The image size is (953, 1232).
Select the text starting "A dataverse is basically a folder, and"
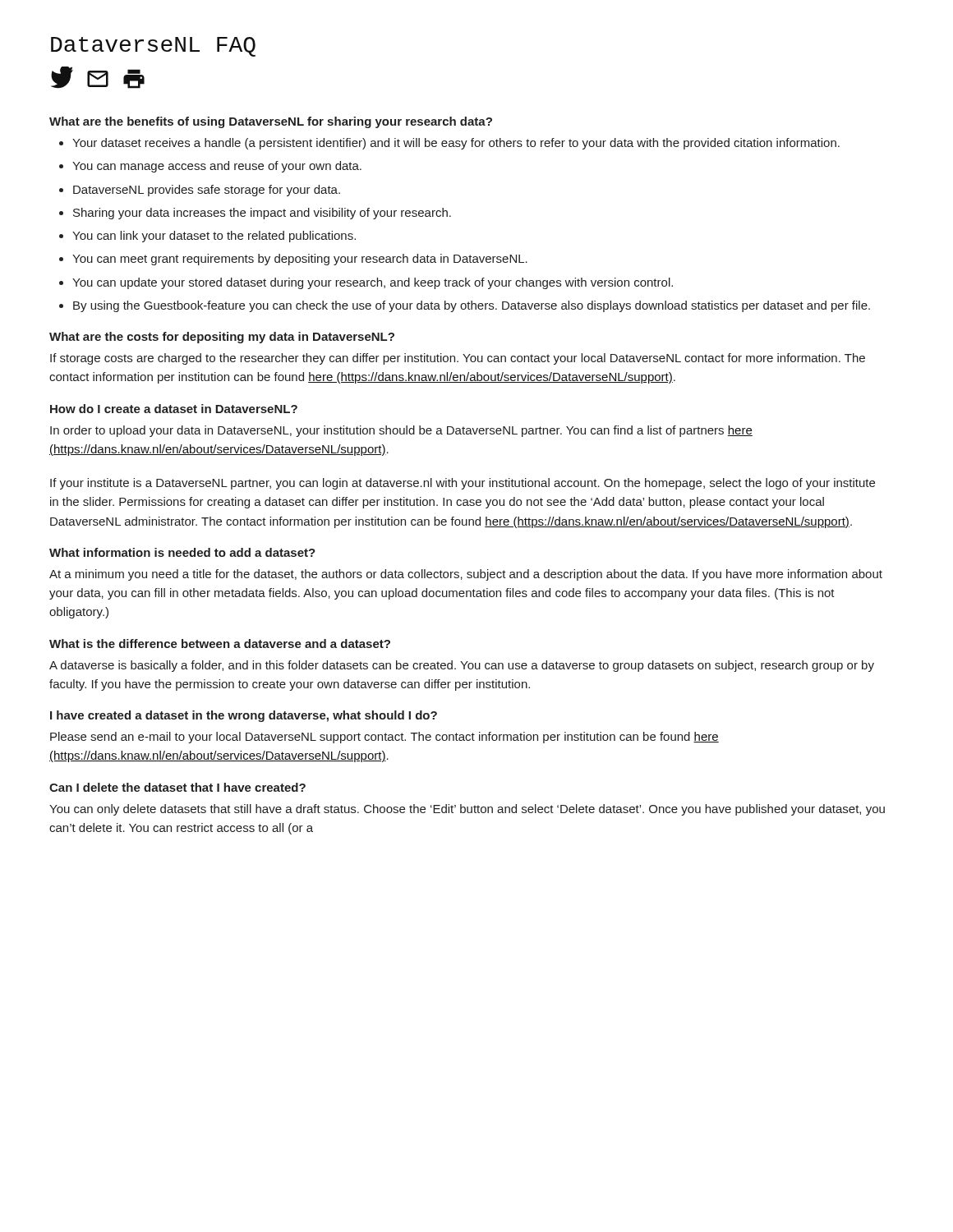pyautogui.click(x=468, y=674)
